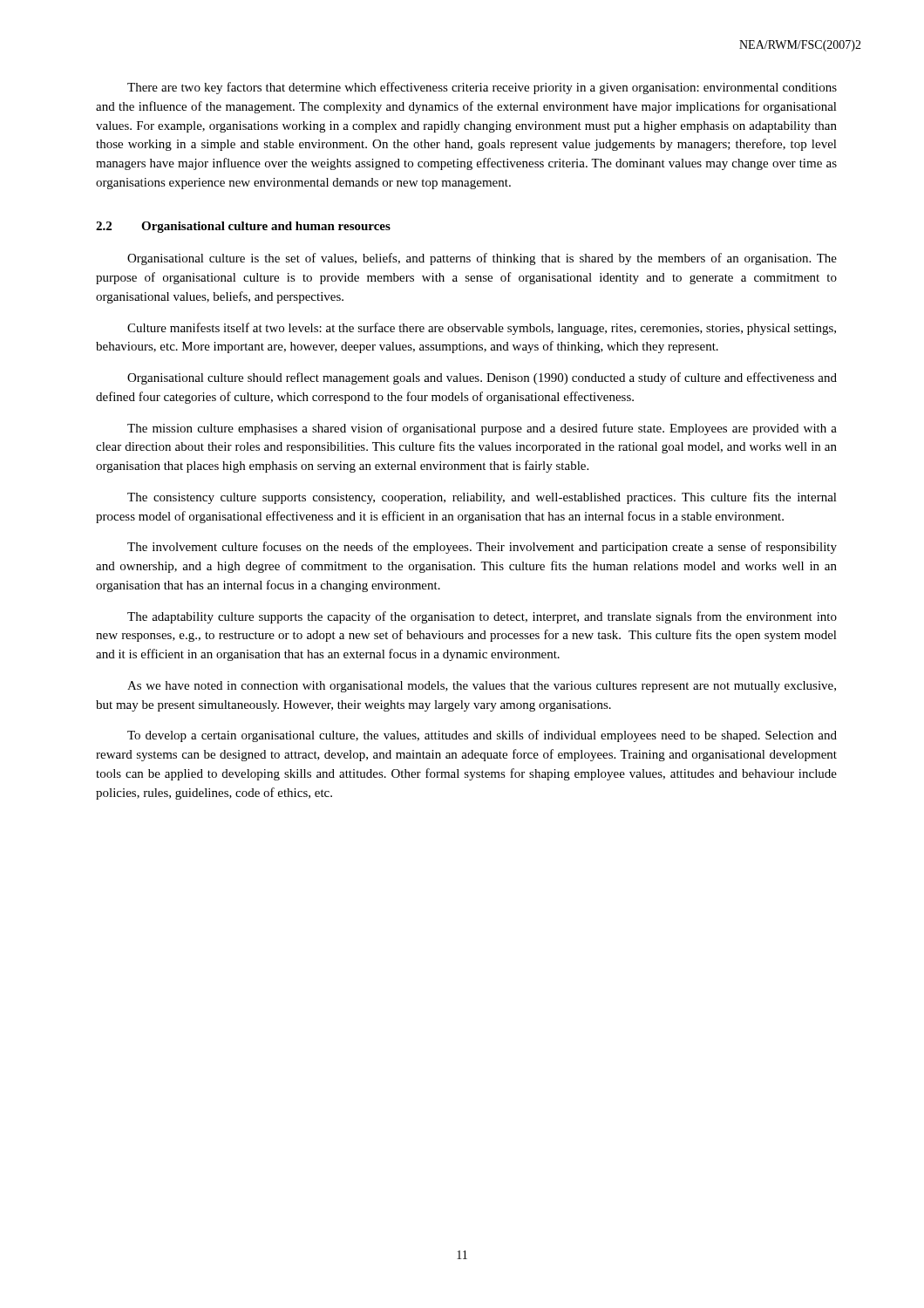
Task: Find the text block that says "The consistency culture supports consistency,"
Action: [466, 506]
